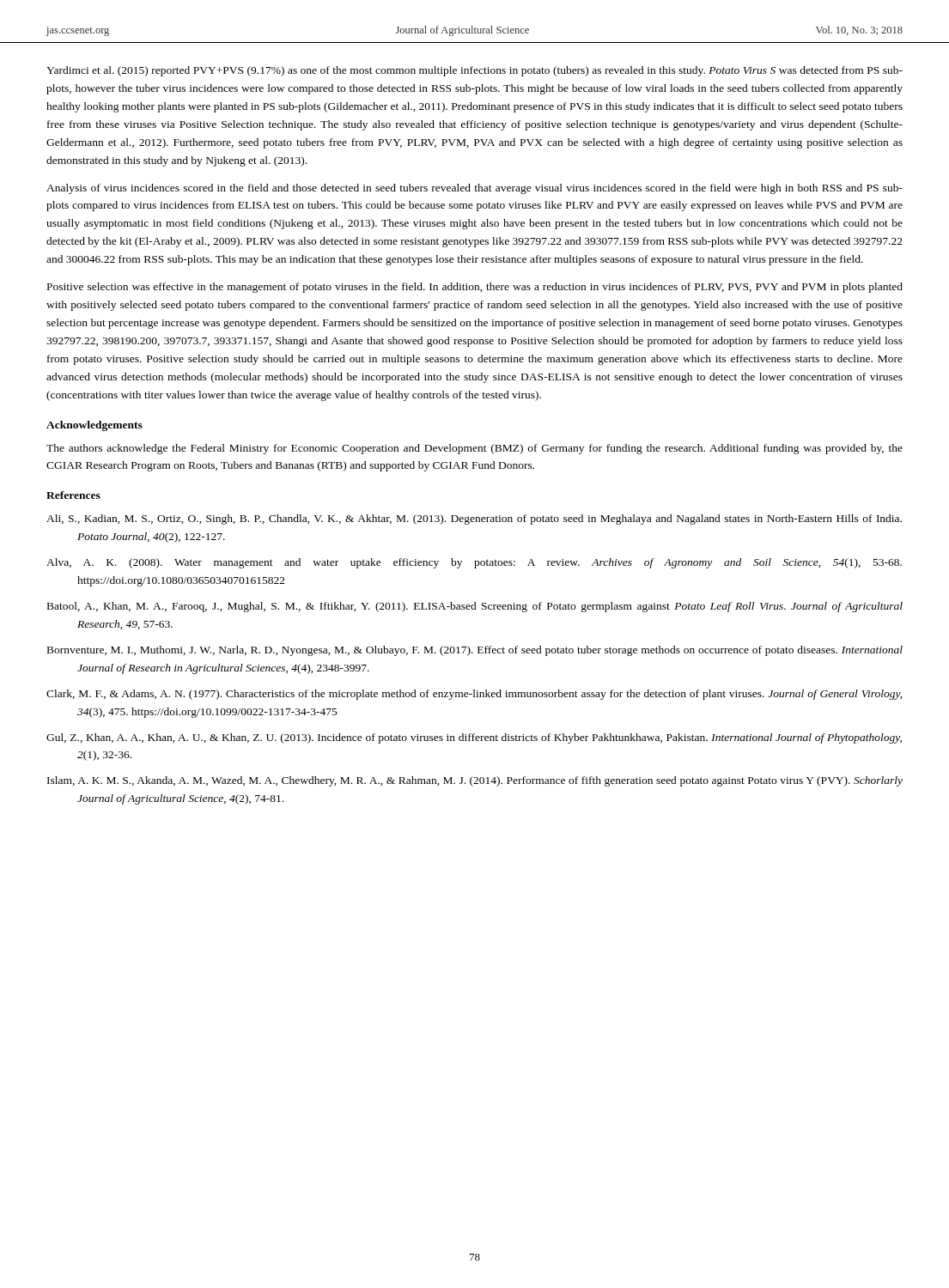Navigate to the text starting "Islam, A. K. M. S., Akanda,"

474,790
